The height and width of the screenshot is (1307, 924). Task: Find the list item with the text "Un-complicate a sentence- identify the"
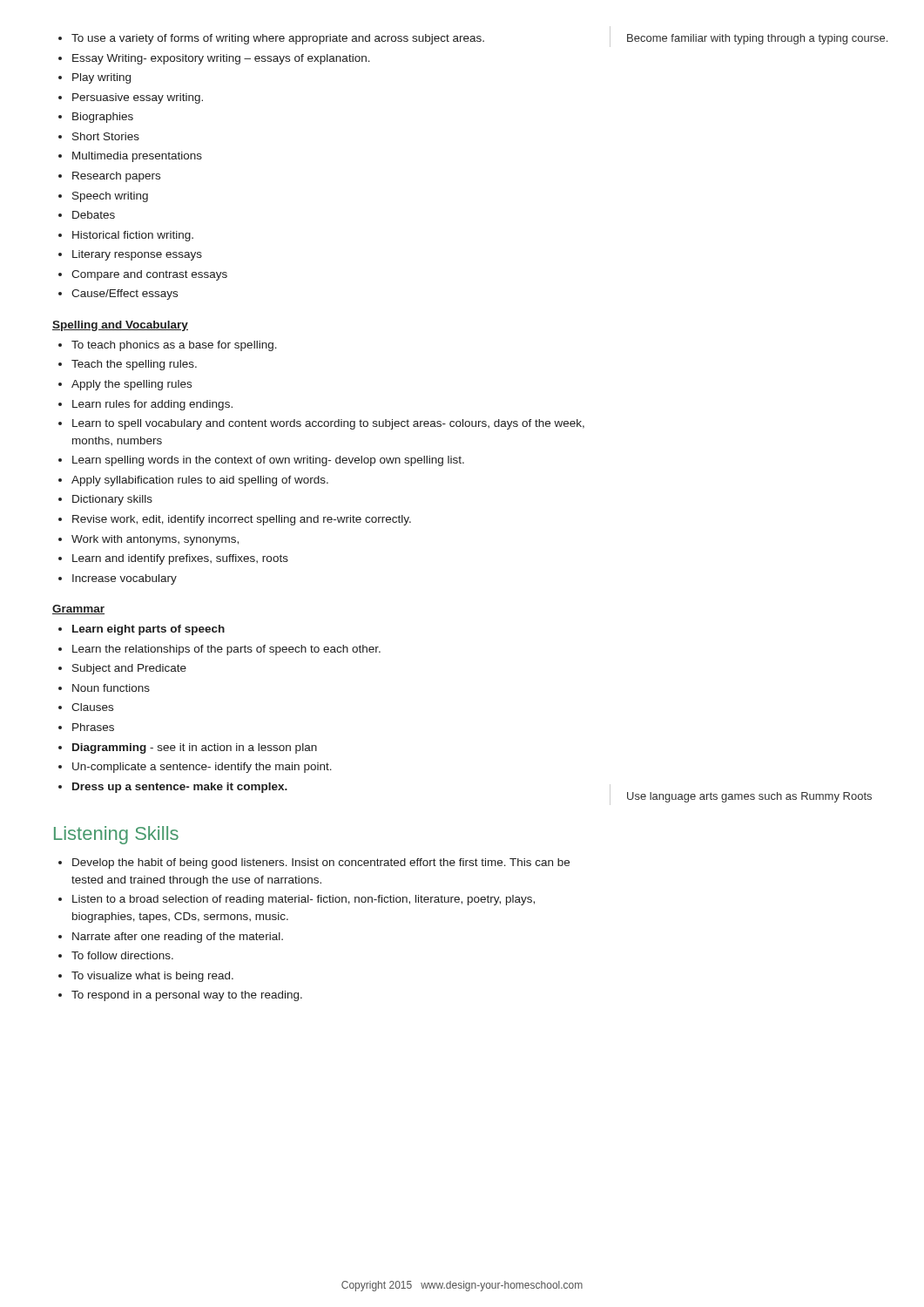point(336,767)
